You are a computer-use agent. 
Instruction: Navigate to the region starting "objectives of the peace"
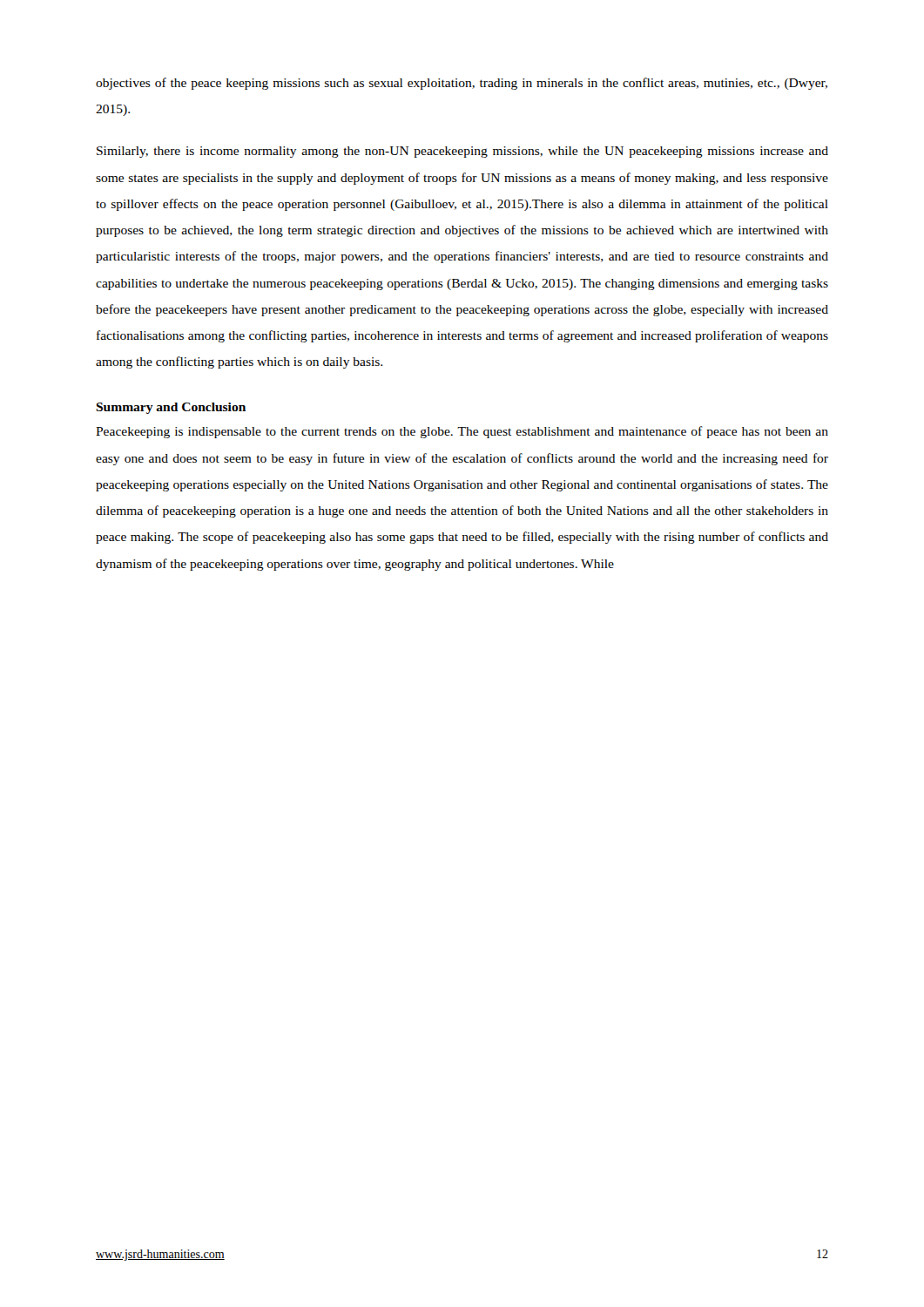point(462,222)
